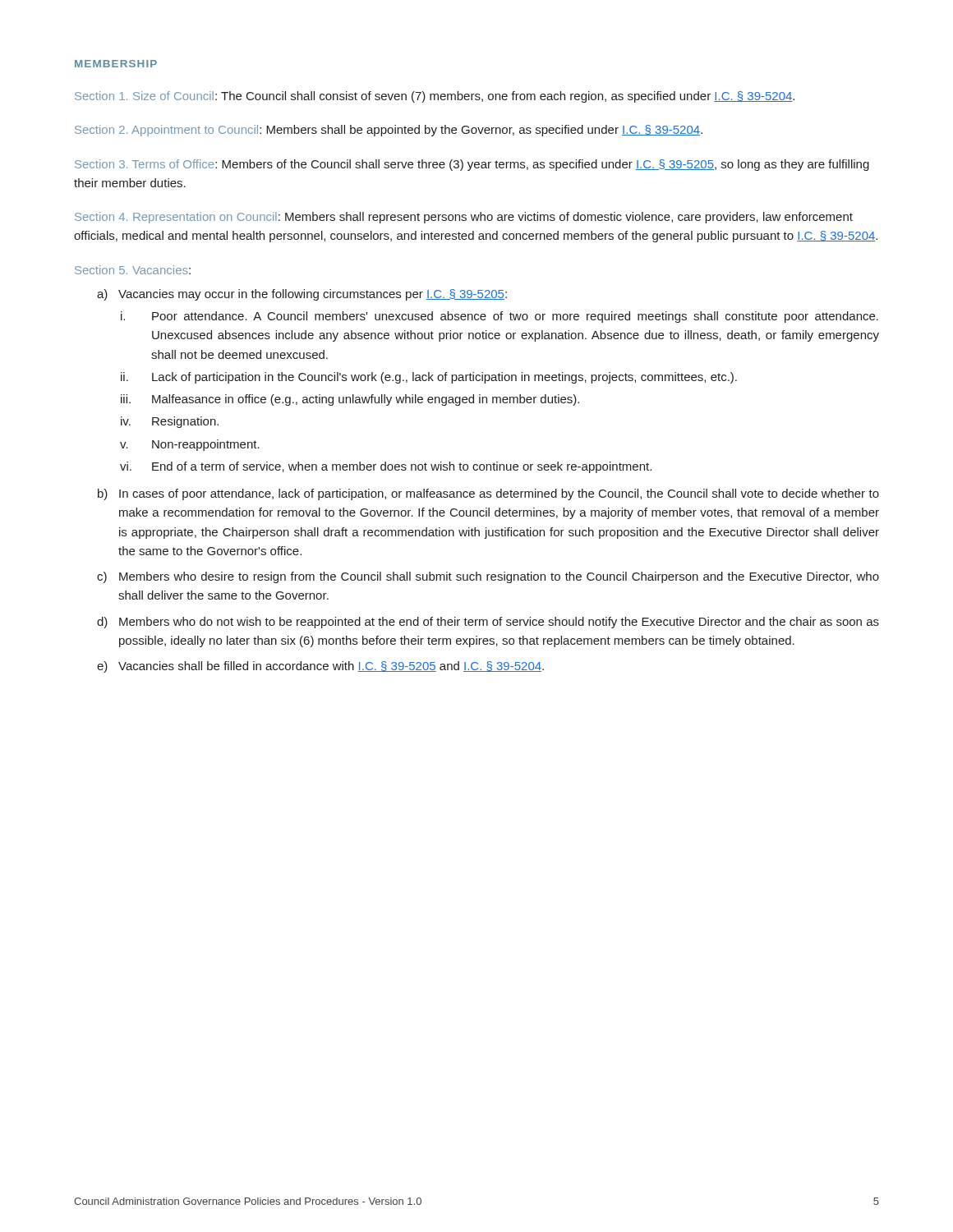Screen dimensions: 1232x953
Task: Locate the passage starting "ii. Lack of participation in"
Action: point(500,376)
